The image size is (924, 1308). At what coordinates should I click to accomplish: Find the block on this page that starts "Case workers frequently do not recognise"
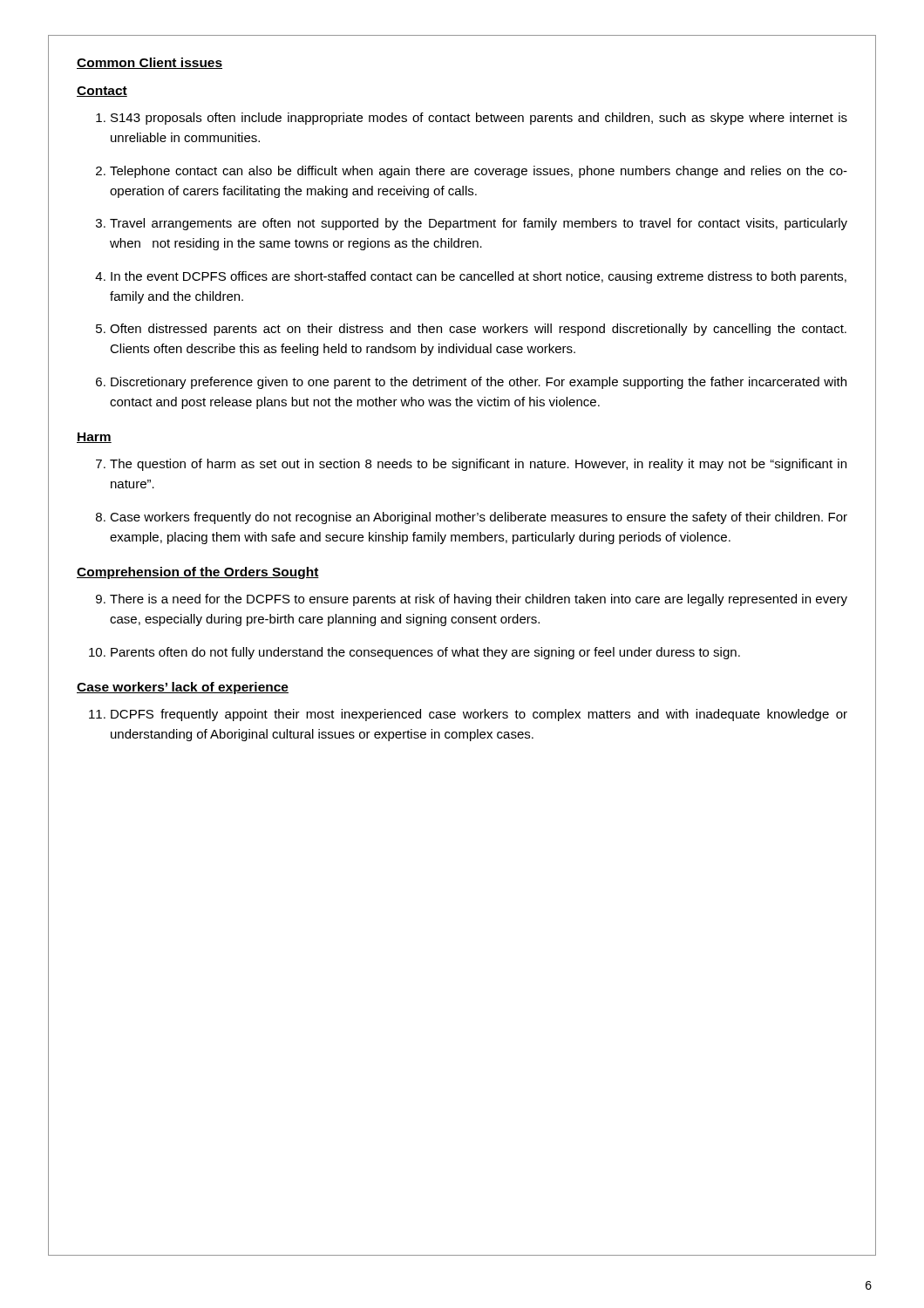[x=479, y=526]
